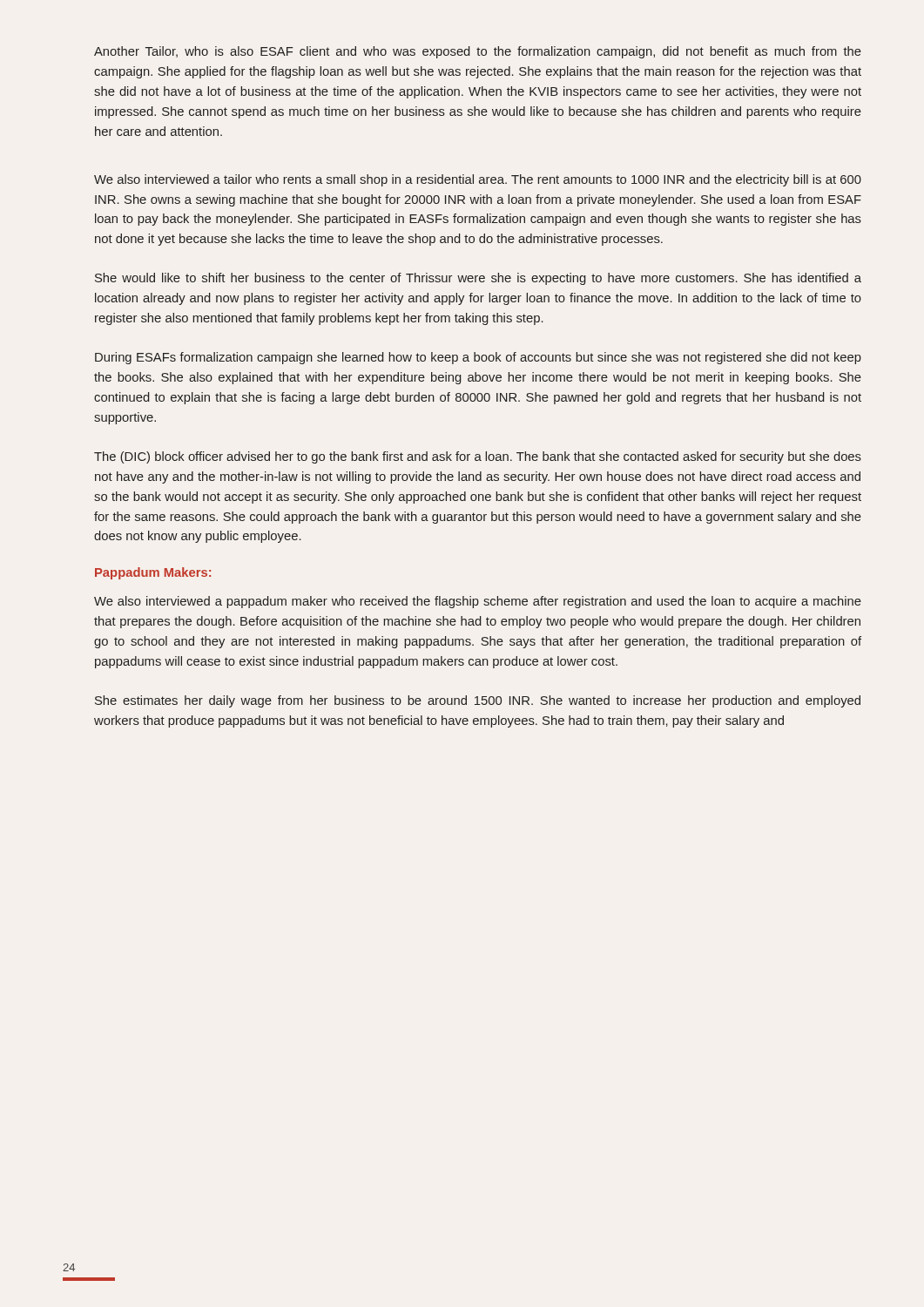Find the region starting "She would like to"
The image size is (924, 1307).
point(478,298)
